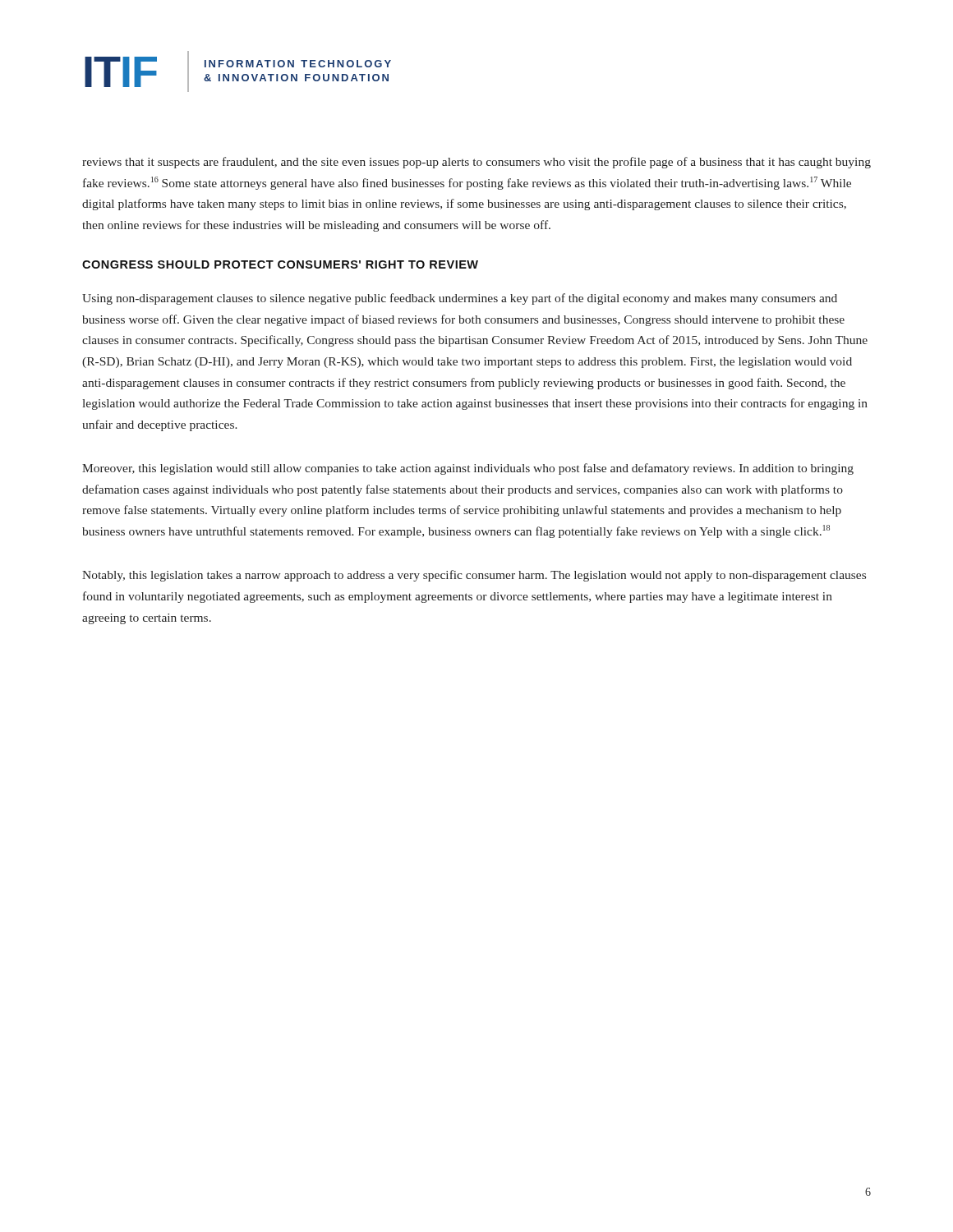Click a section header
953x1232 pixels.
(x=280, y=265)
